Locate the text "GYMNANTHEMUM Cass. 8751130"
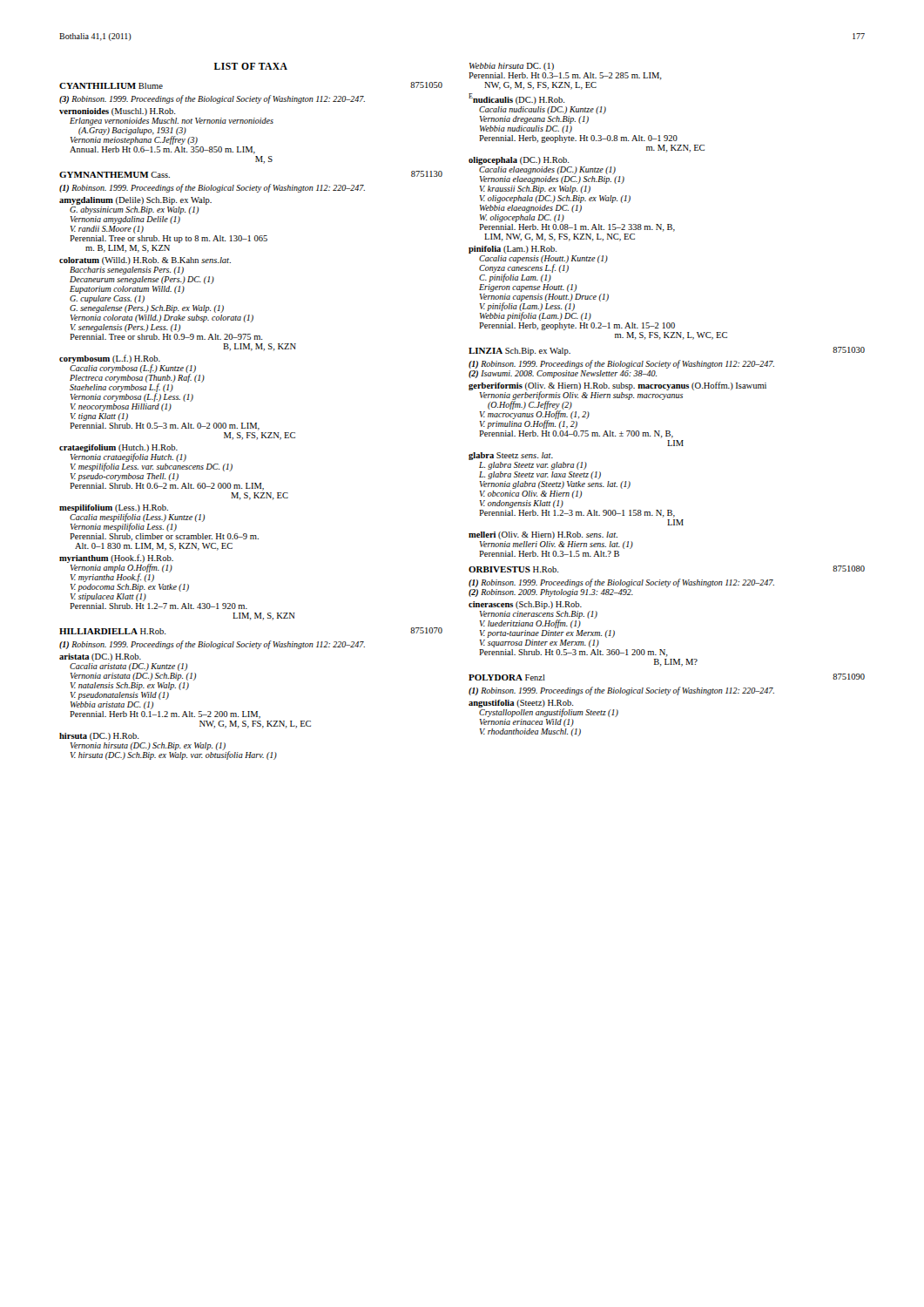 (251, 174)
